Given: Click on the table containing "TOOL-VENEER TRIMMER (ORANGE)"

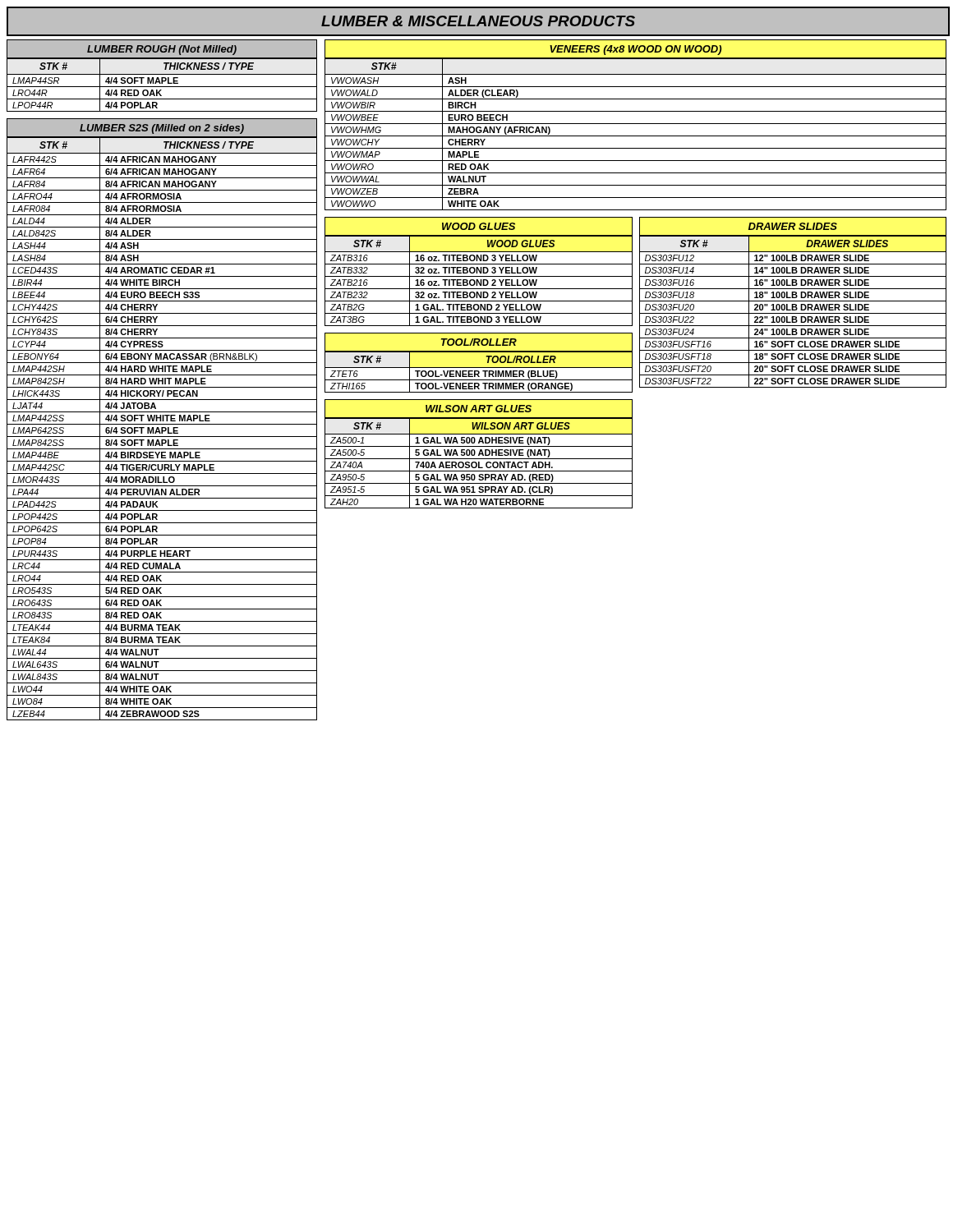Looking at the screenshot, I should tap(478, 372).
